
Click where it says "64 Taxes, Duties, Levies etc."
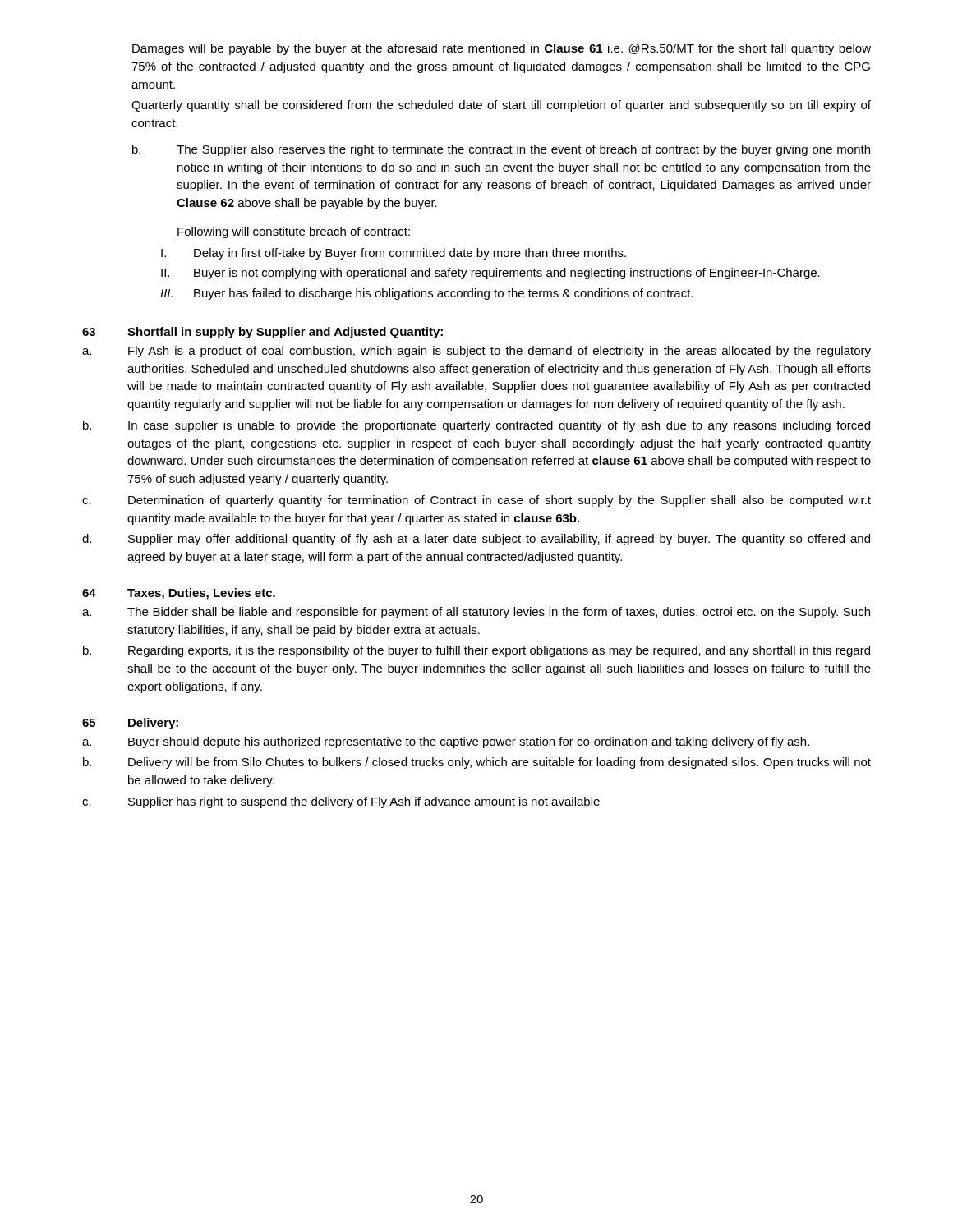(179, 592)
